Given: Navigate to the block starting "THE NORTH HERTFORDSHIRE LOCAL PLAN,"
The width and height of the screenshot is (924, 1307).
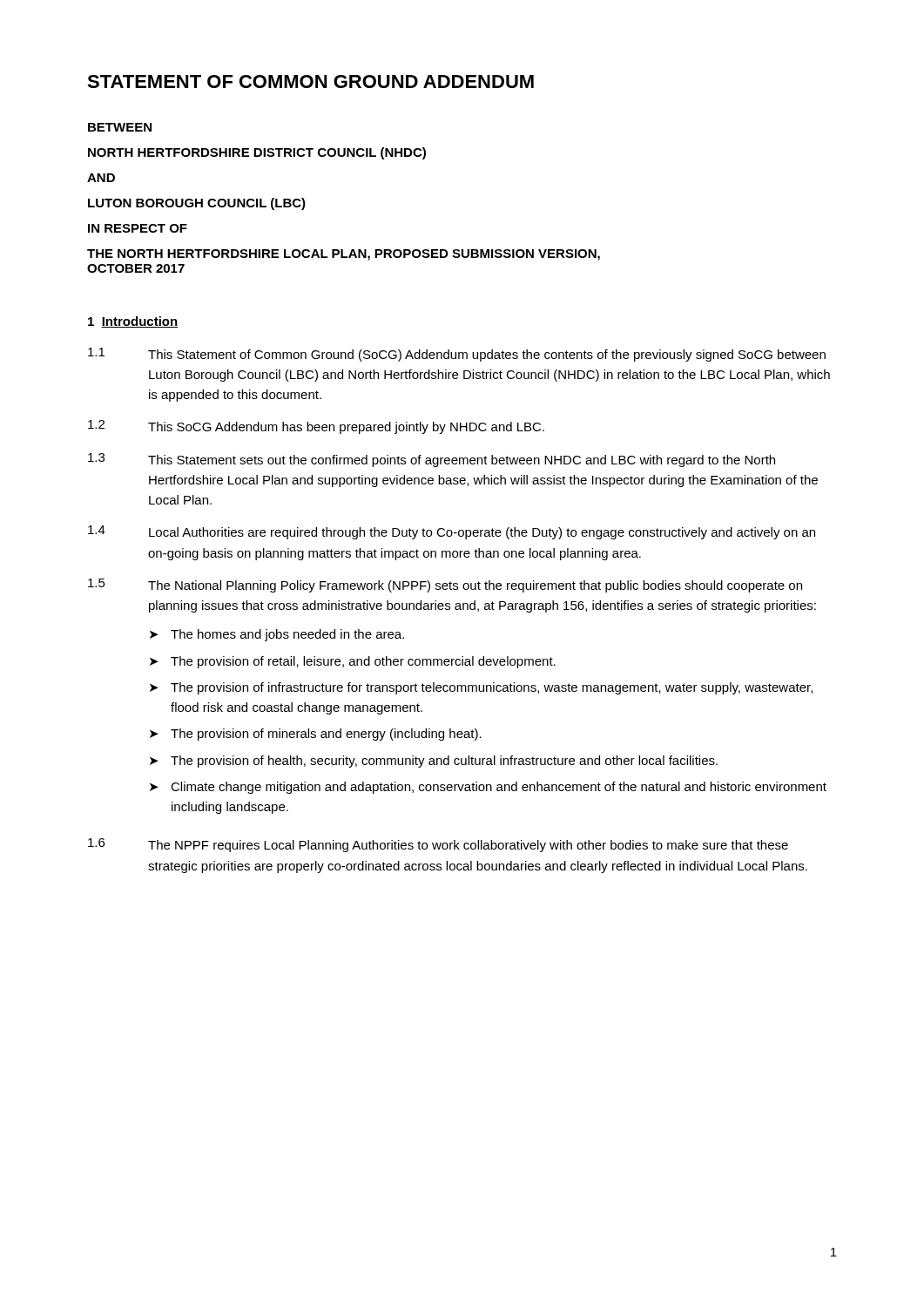Looking at the screenshot, I should point(344,260).
